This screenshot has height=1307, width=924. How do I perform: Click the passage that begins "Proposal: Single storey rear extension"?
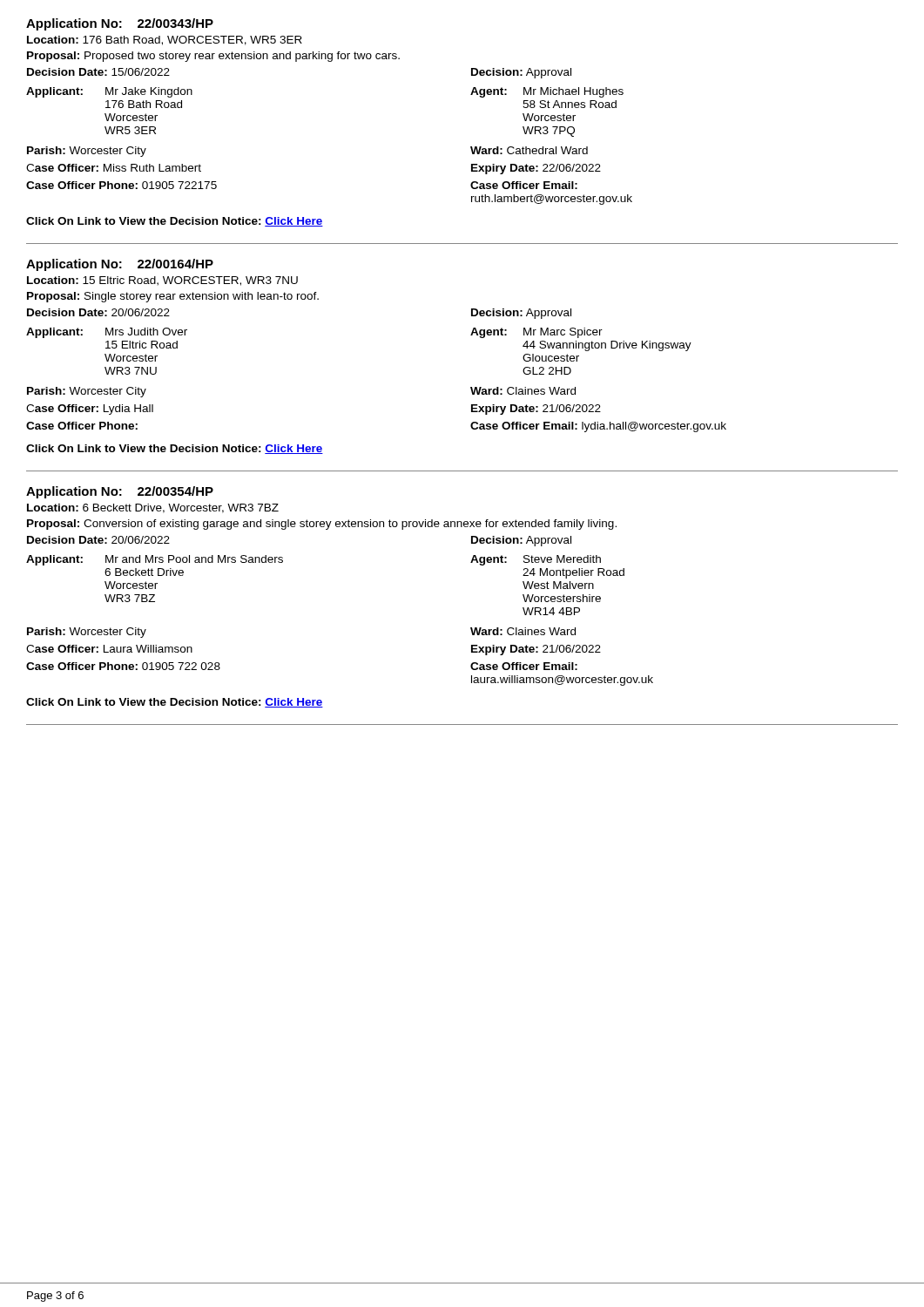click(173, 296)
